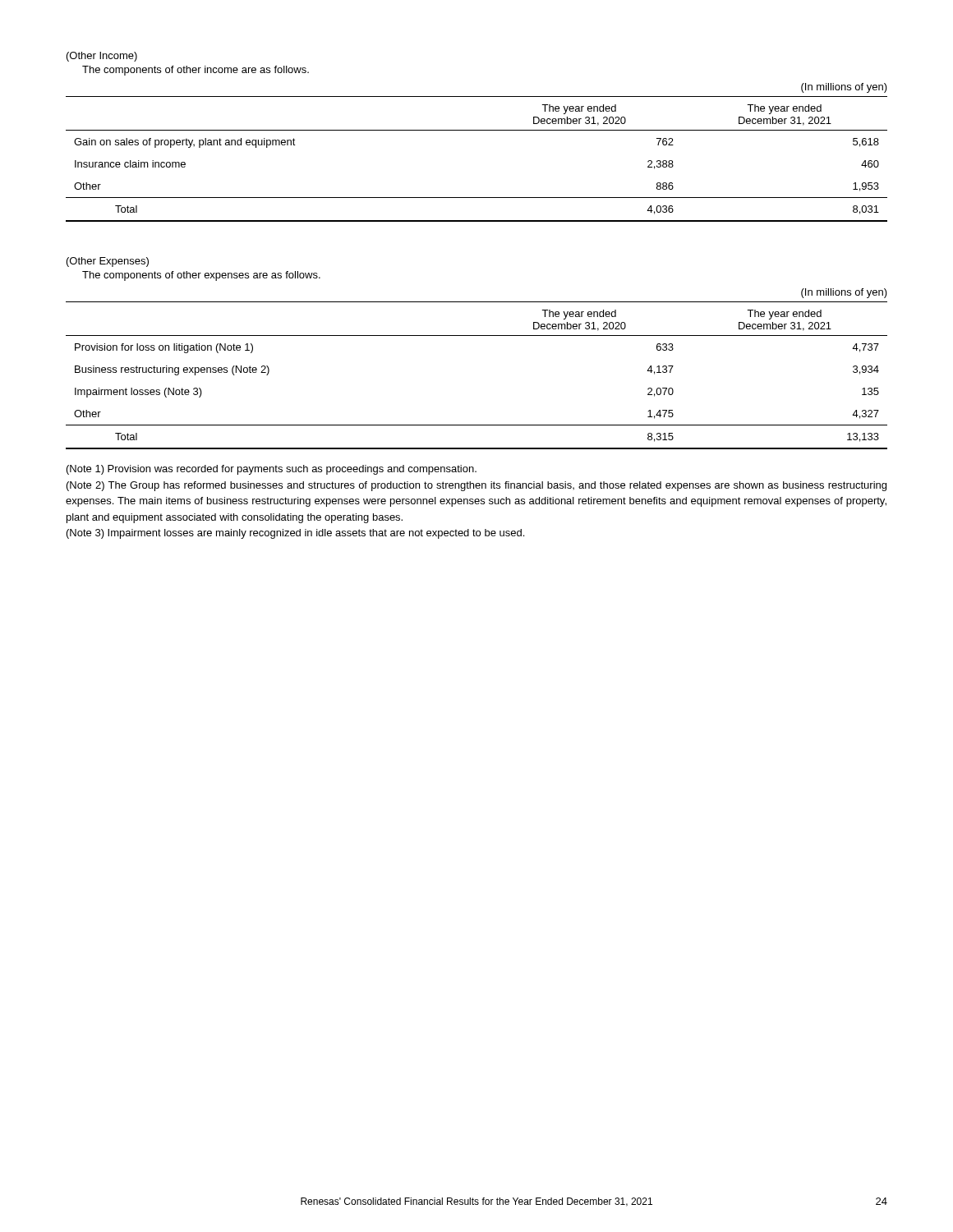Point to the region starting "(Note 1) Provision"
This screenshot has height=1232, width=953.
(x=476, y=501)
